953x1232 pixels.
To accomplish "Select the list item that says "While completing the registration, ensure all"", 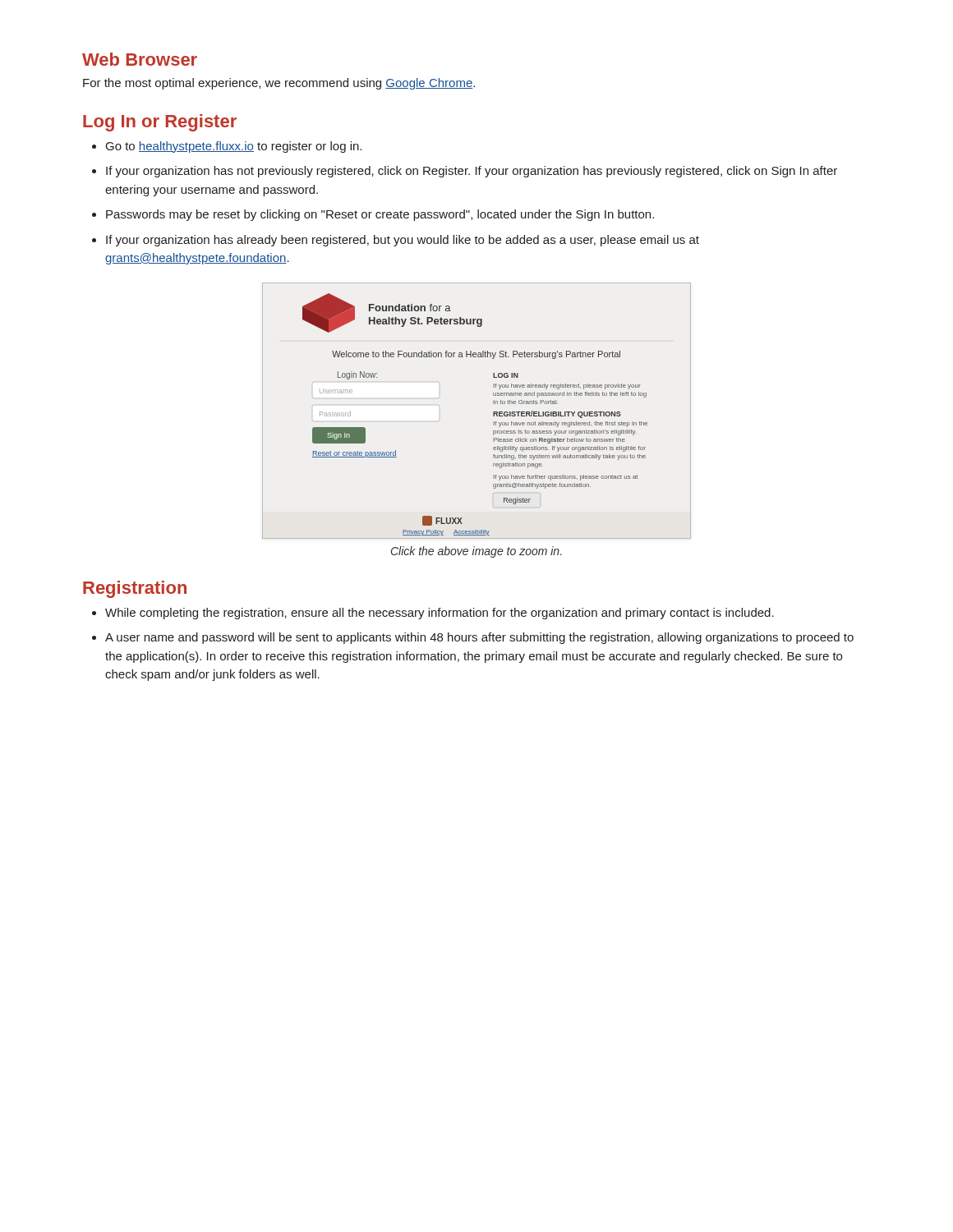I will click(x=440, y=612).
